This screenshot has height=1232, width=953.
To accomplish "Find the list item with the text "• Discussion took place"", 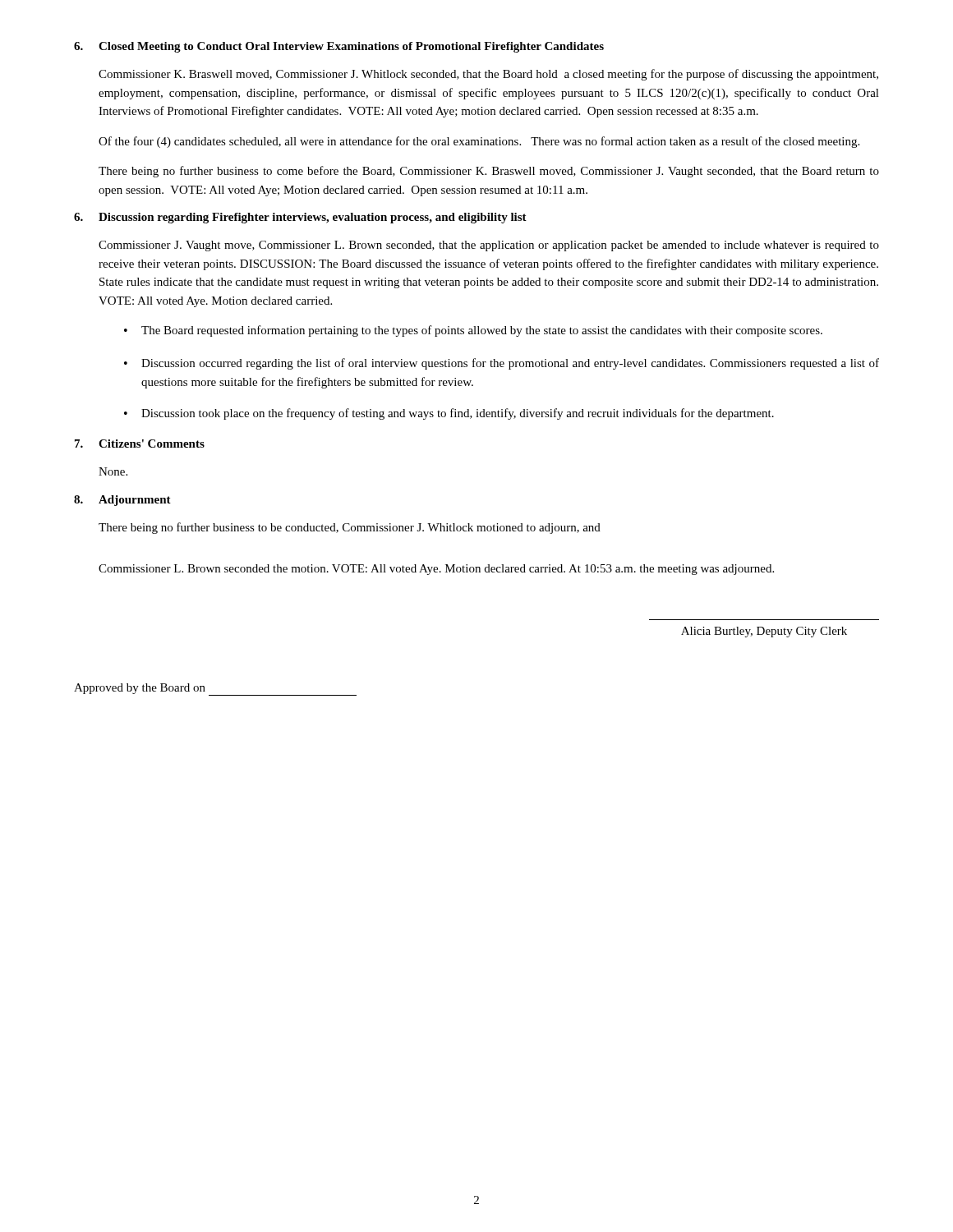I will 449,414.
